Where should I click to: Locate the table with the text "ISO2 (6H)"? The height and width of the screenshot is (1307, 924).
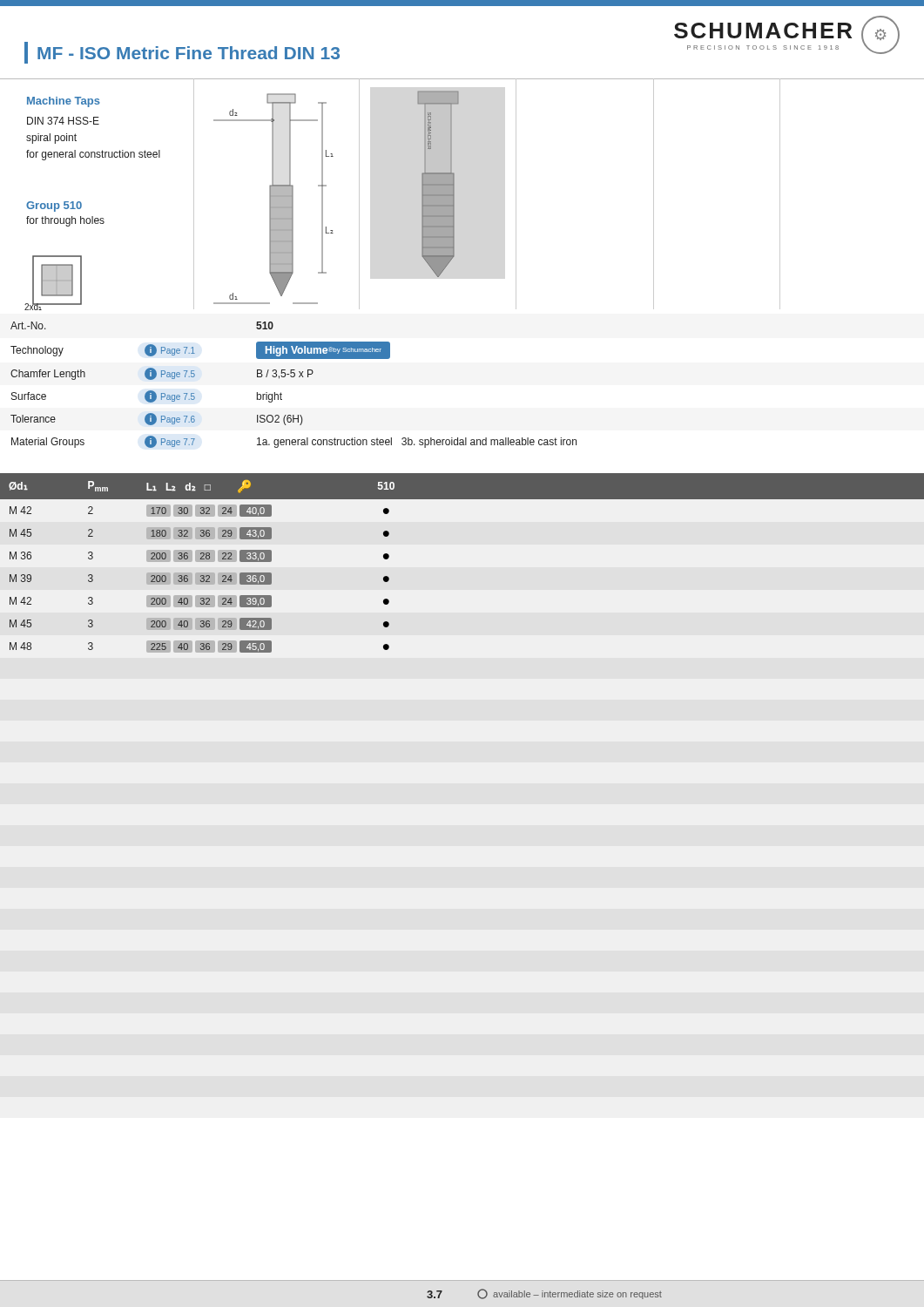tap(462, 384)
